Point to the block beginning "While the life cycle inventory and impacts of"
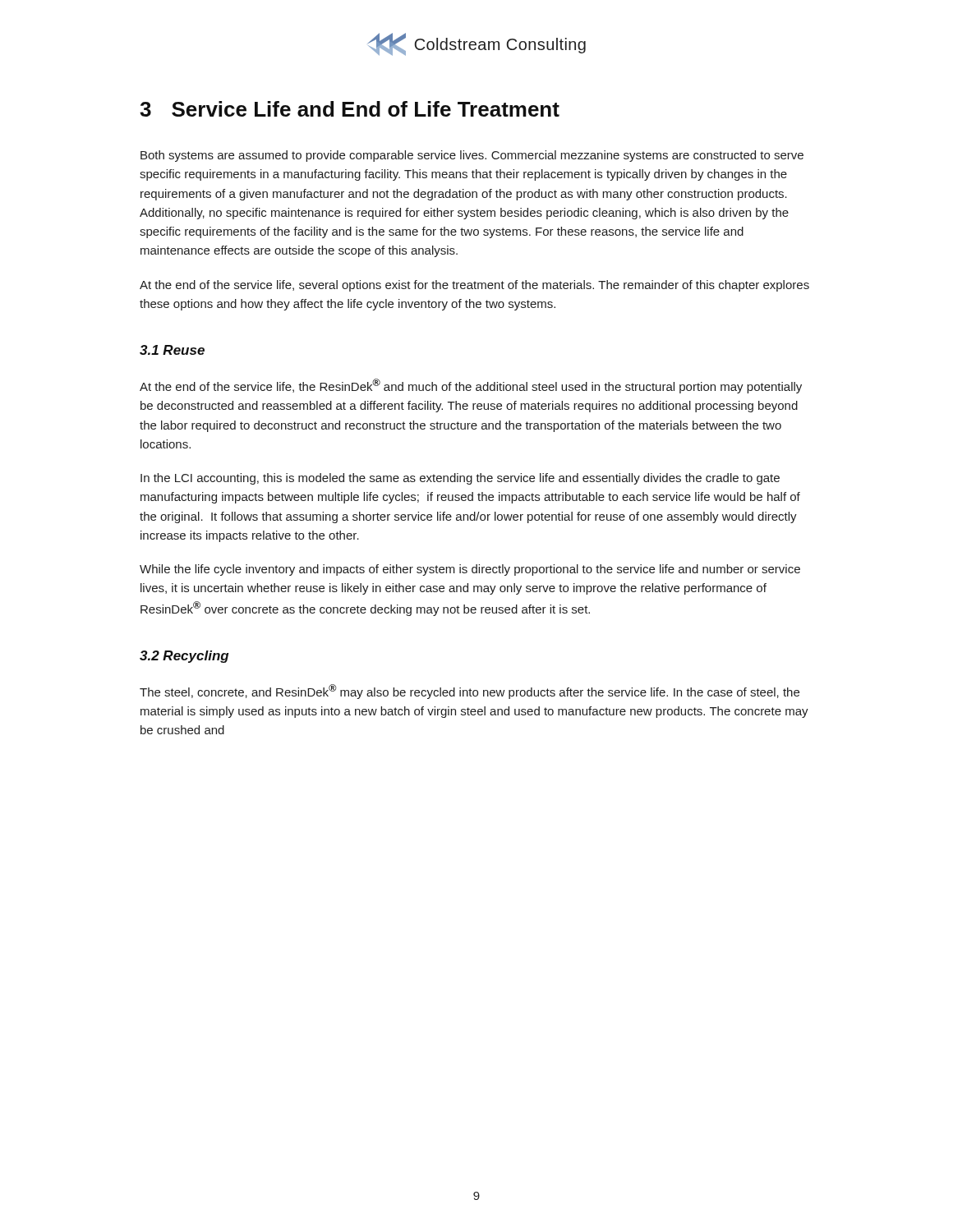The width and height of the screenshot is (953, 1232). click(470, 589)
